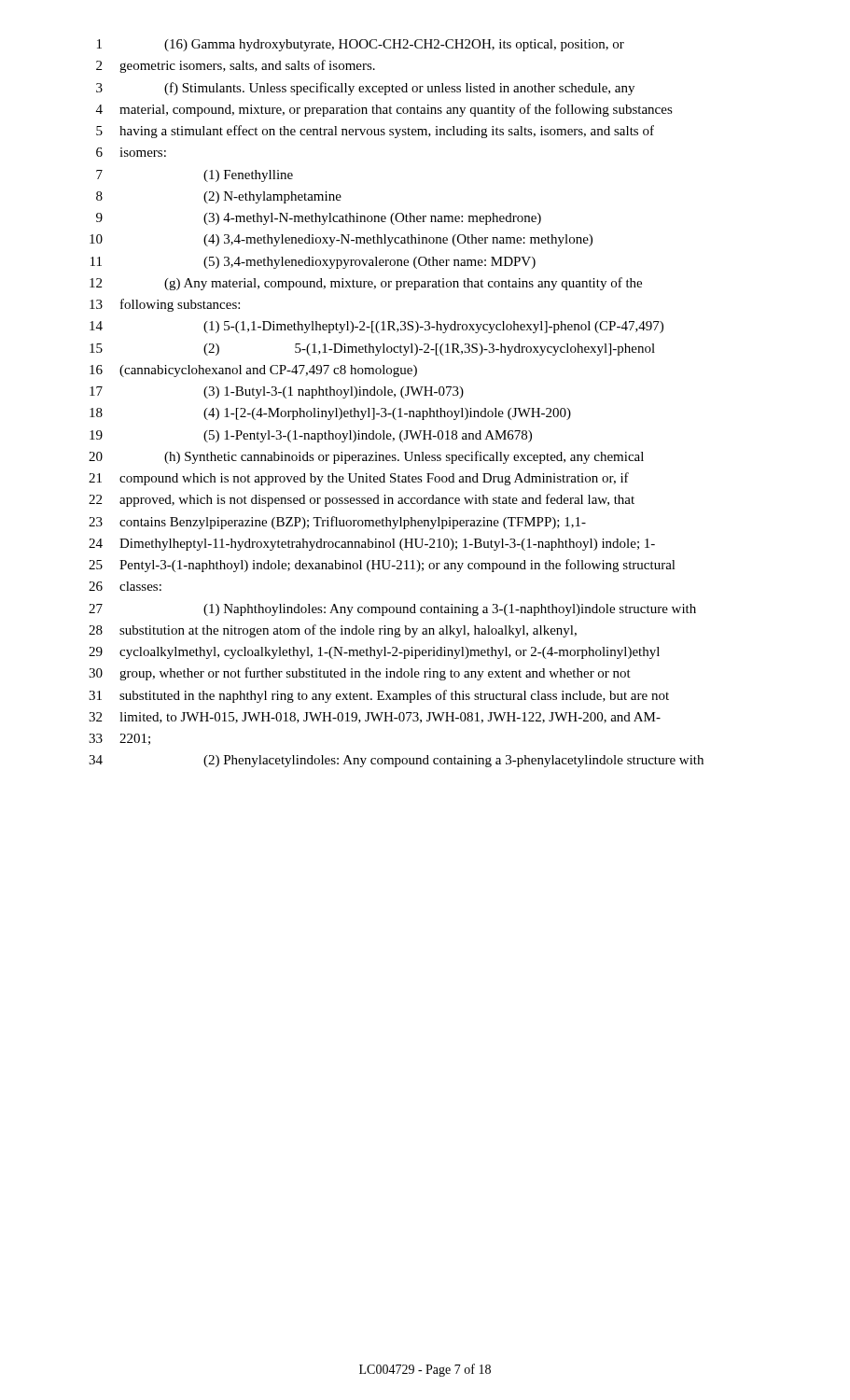Viewport: 850px width, 1400px height.
Task: Point to the text block starting "22 approved, which is not dispensed or"
Action: [425, 500]
